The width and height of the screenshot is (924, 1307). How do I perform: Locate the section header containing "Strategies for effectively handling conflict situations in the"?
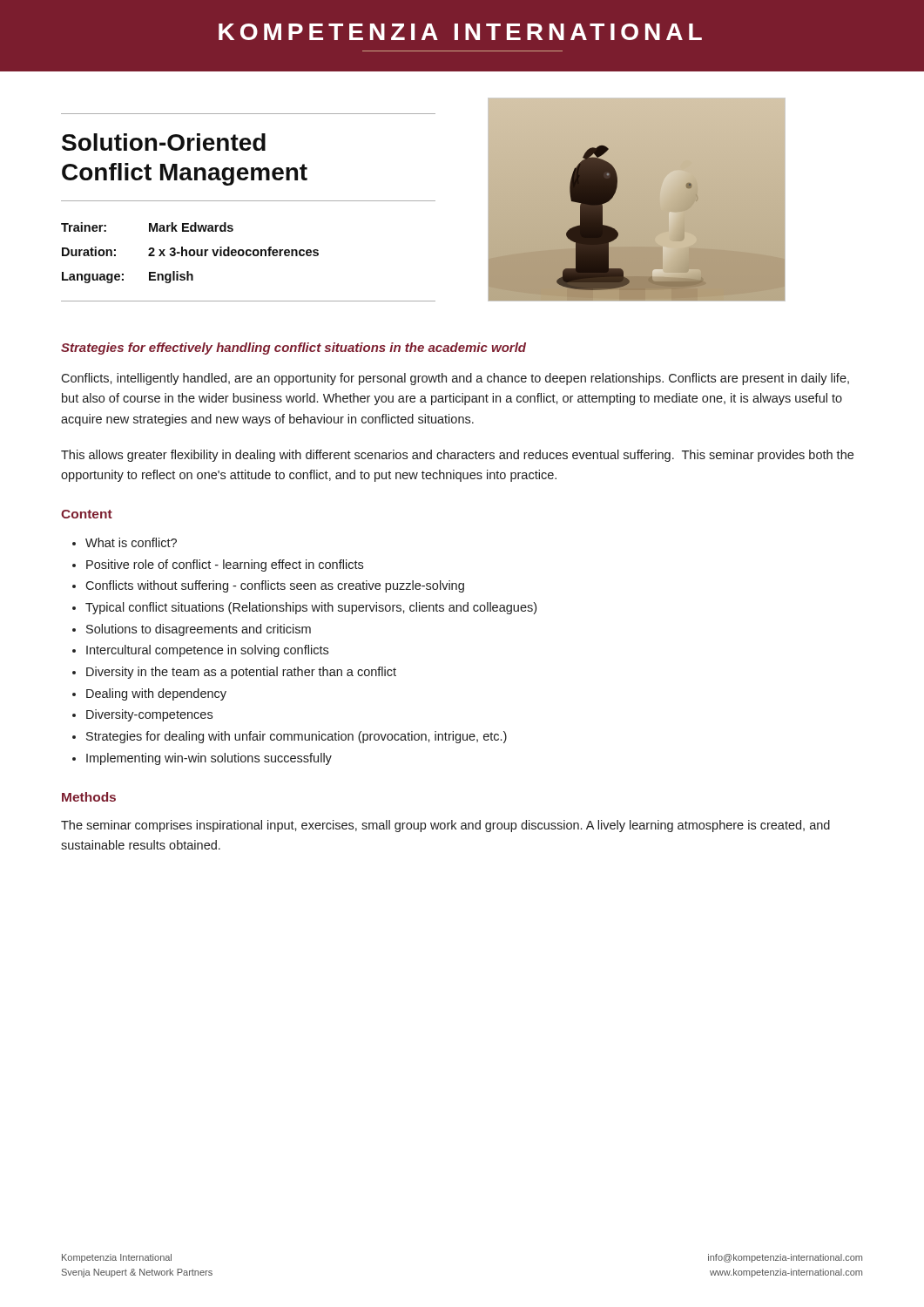pyautogui.click(x=294, y=347)
